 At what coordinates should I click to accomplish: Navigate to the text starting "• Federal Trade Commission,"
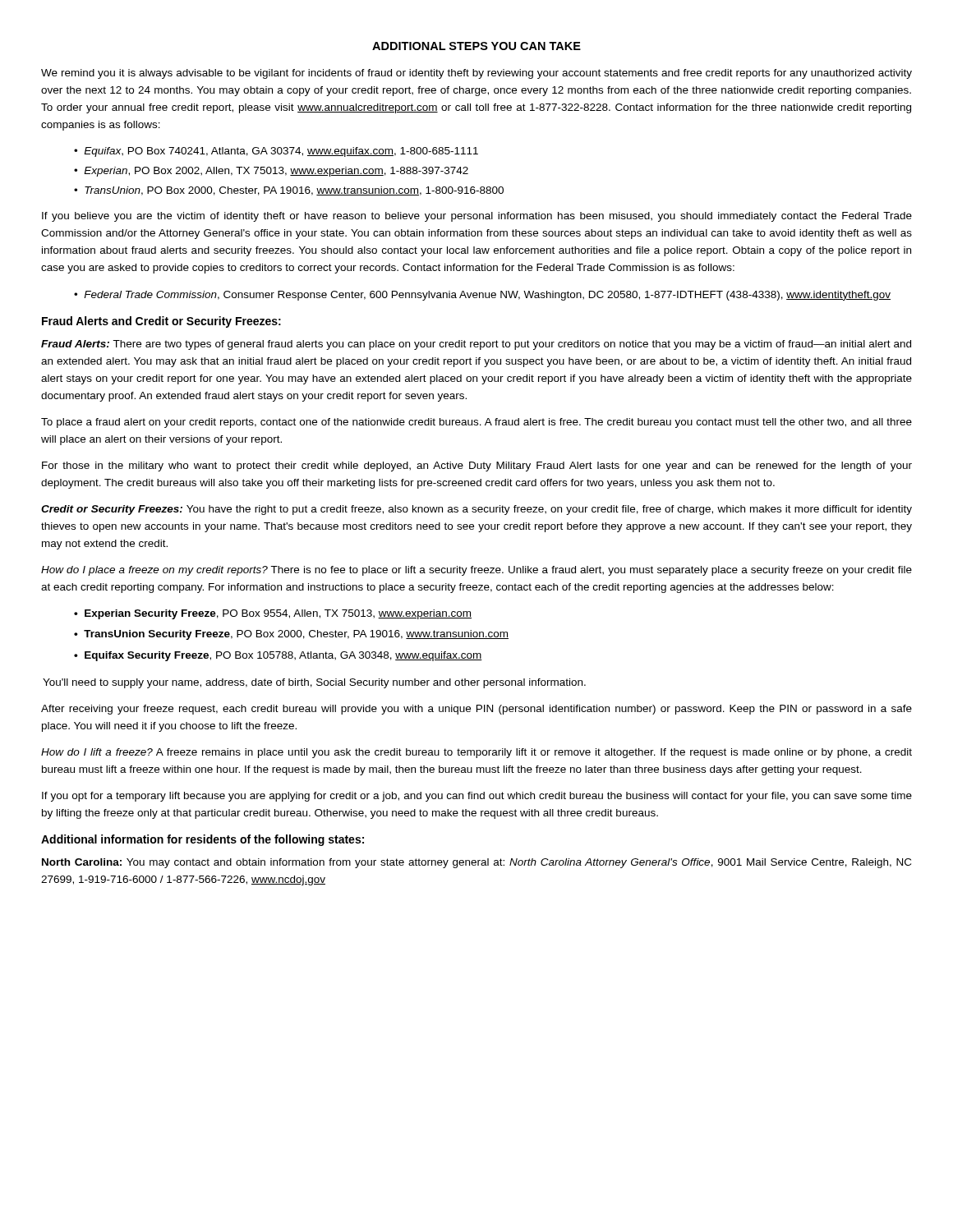coord(482,294)
